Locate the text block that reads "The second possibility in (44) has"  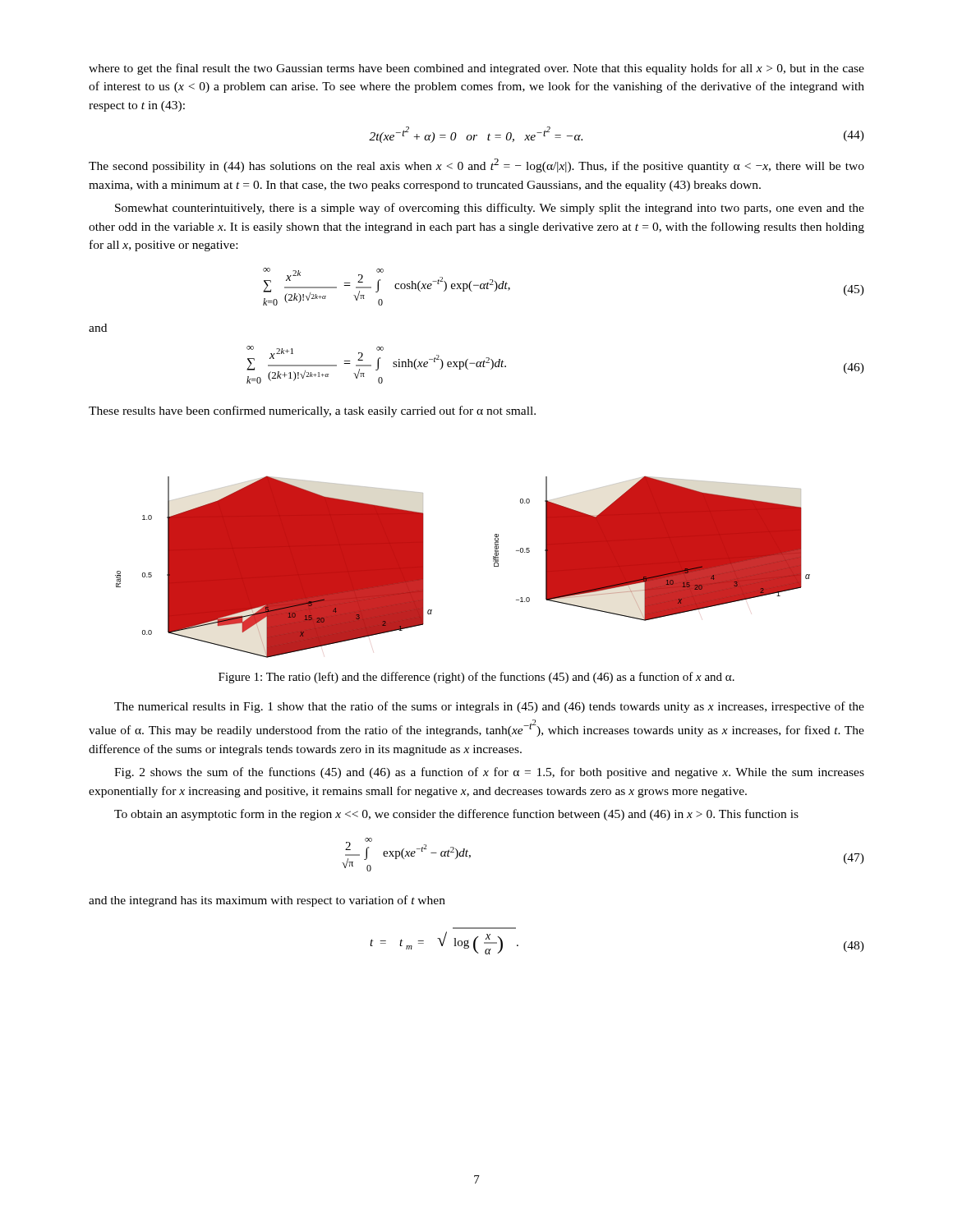476,205
